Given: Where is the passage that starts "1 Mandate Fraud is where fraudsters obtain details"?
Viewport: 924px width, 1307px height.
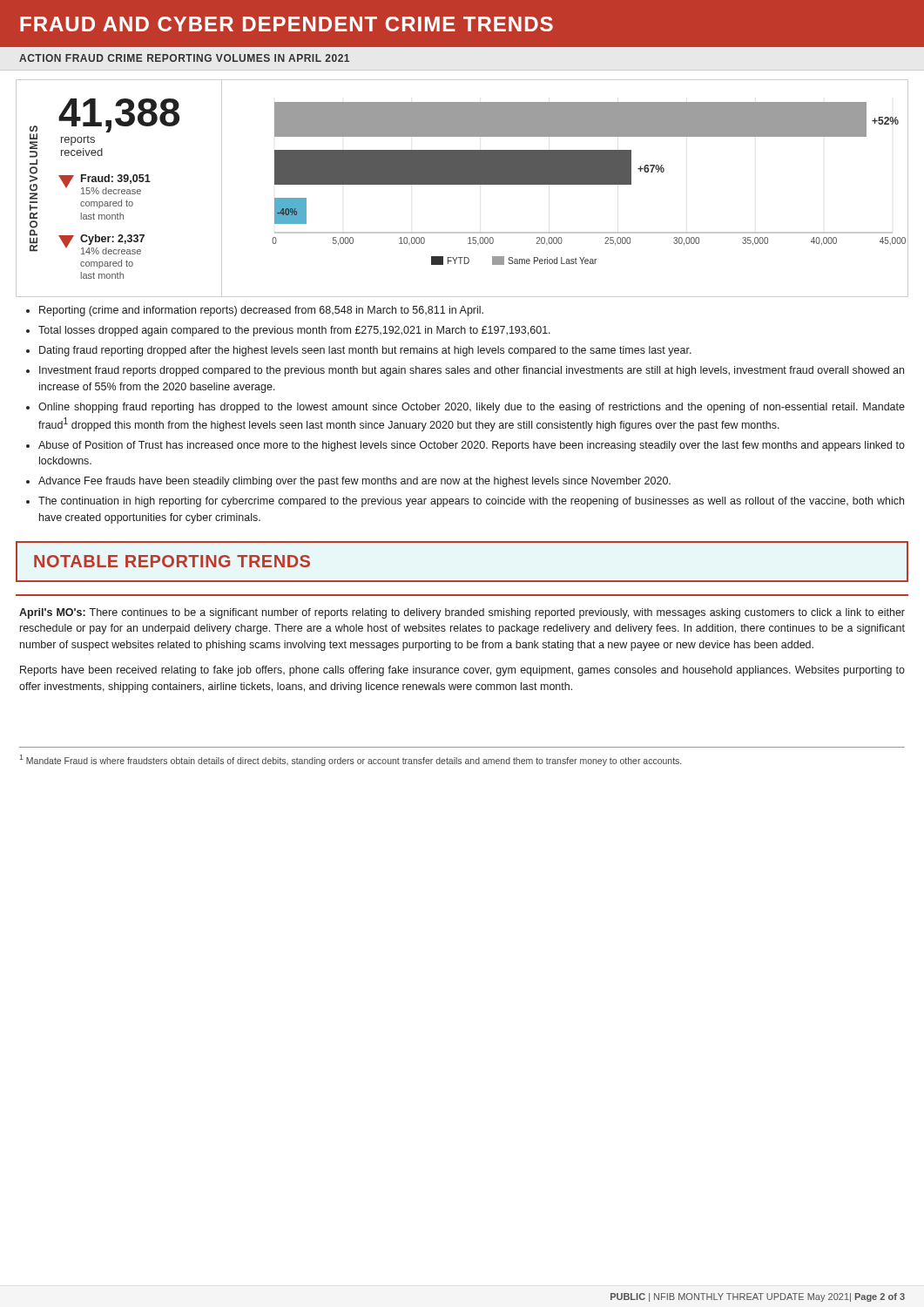Looking at the screenshot, I should 462,760.
